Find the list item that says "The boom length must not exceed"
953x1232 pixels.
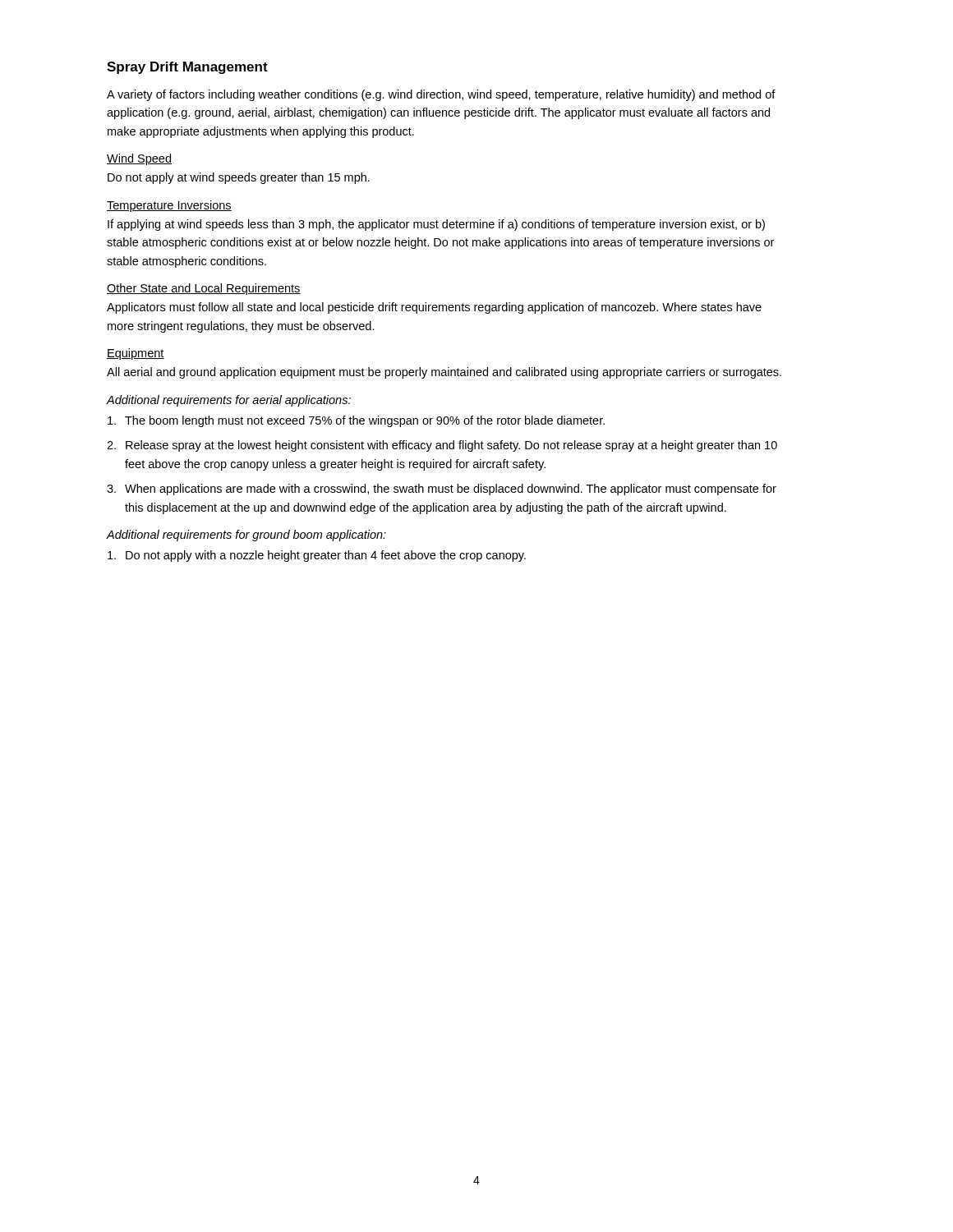point(448,420)
